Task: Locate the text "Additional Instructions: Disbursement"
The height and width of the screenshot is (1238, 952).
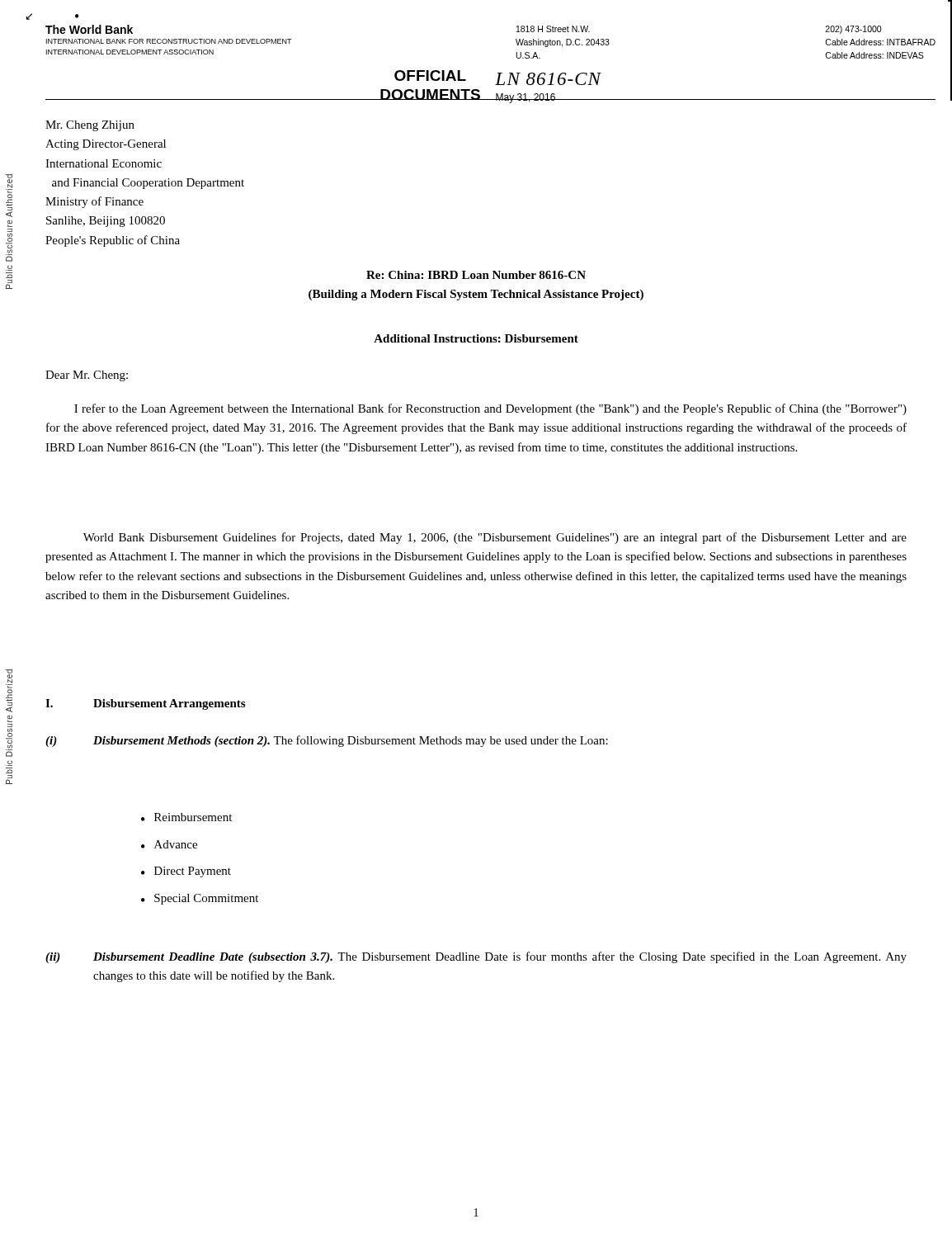Action: pyautogui.click(x=476, y=338)
